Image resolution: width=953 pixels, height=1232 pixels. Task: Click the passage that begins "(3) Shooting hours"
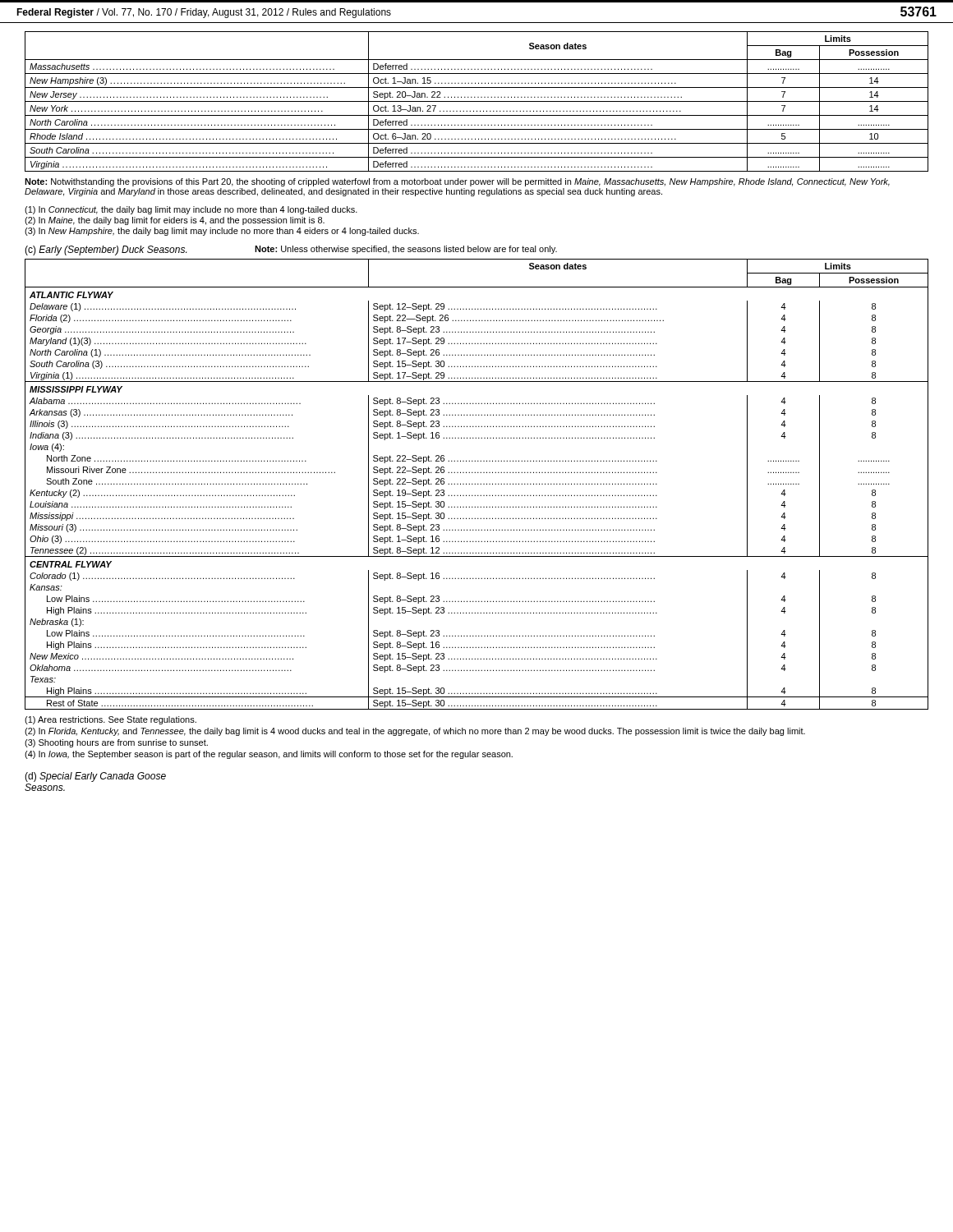117,743
